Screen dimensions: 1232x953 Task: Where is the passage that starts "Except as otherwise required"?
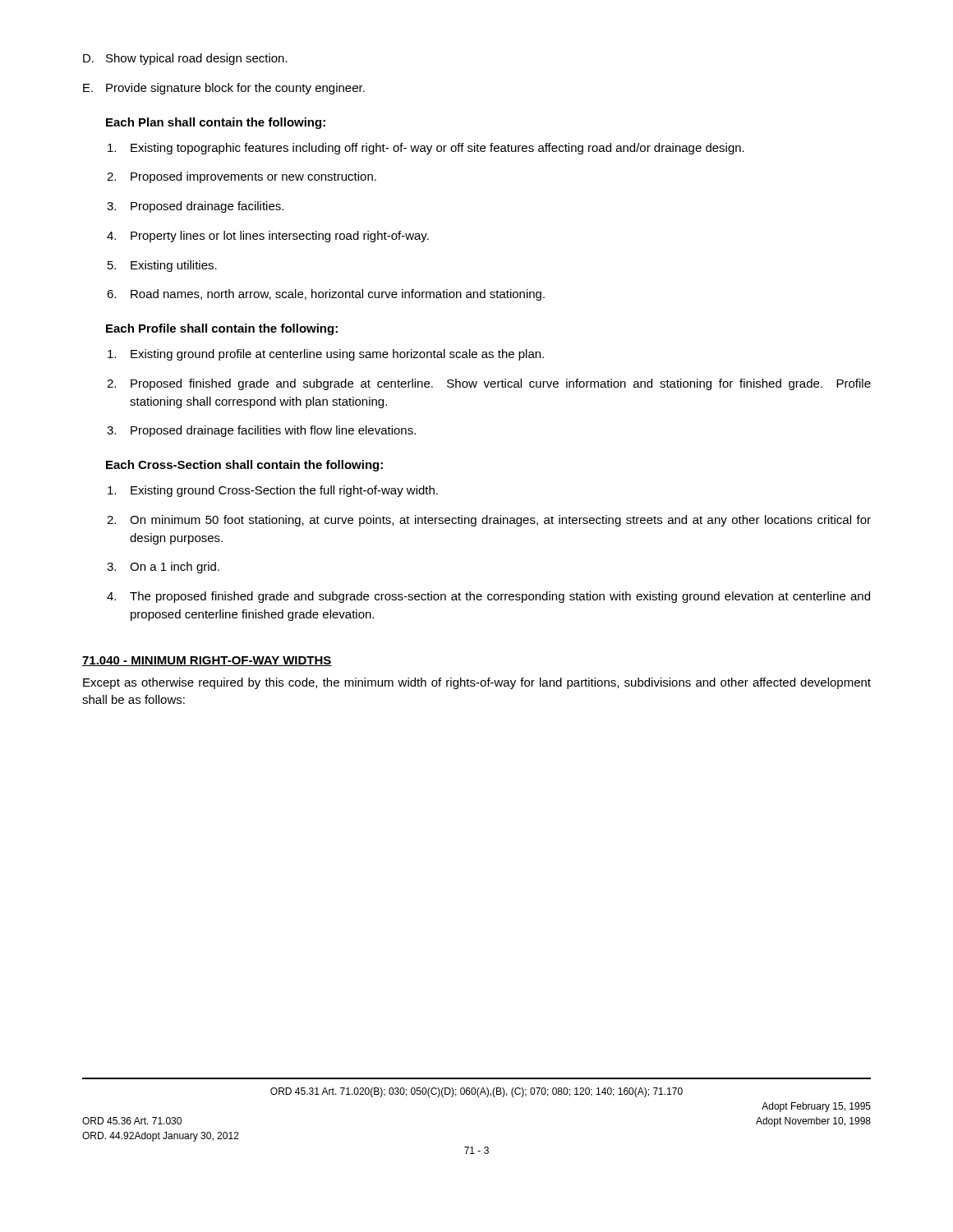[476, 691]
